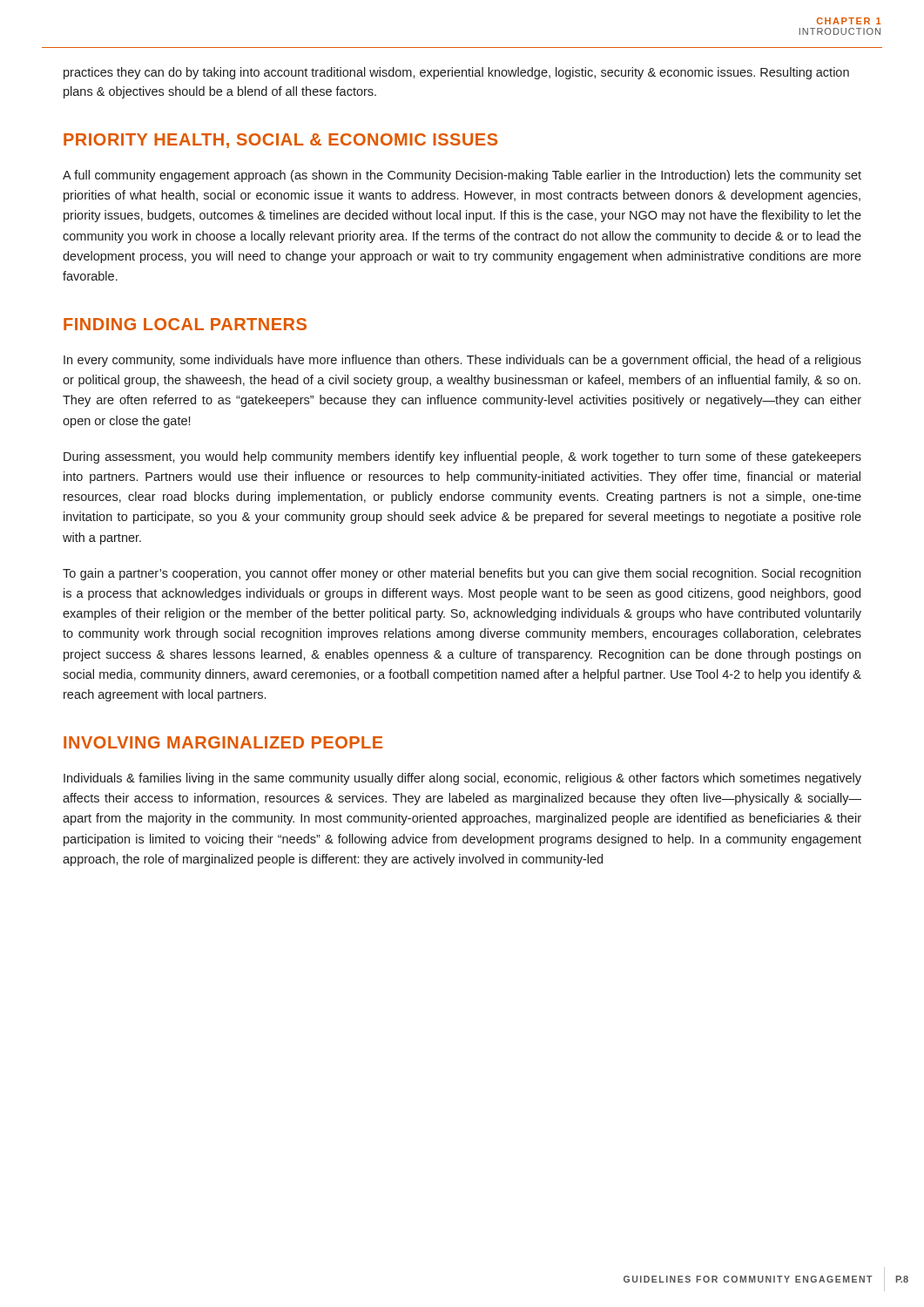Find the block on this page that starts "To gain a partner’s cooperation, you cannot"
924x1307 pixels.
coord(462,634)
